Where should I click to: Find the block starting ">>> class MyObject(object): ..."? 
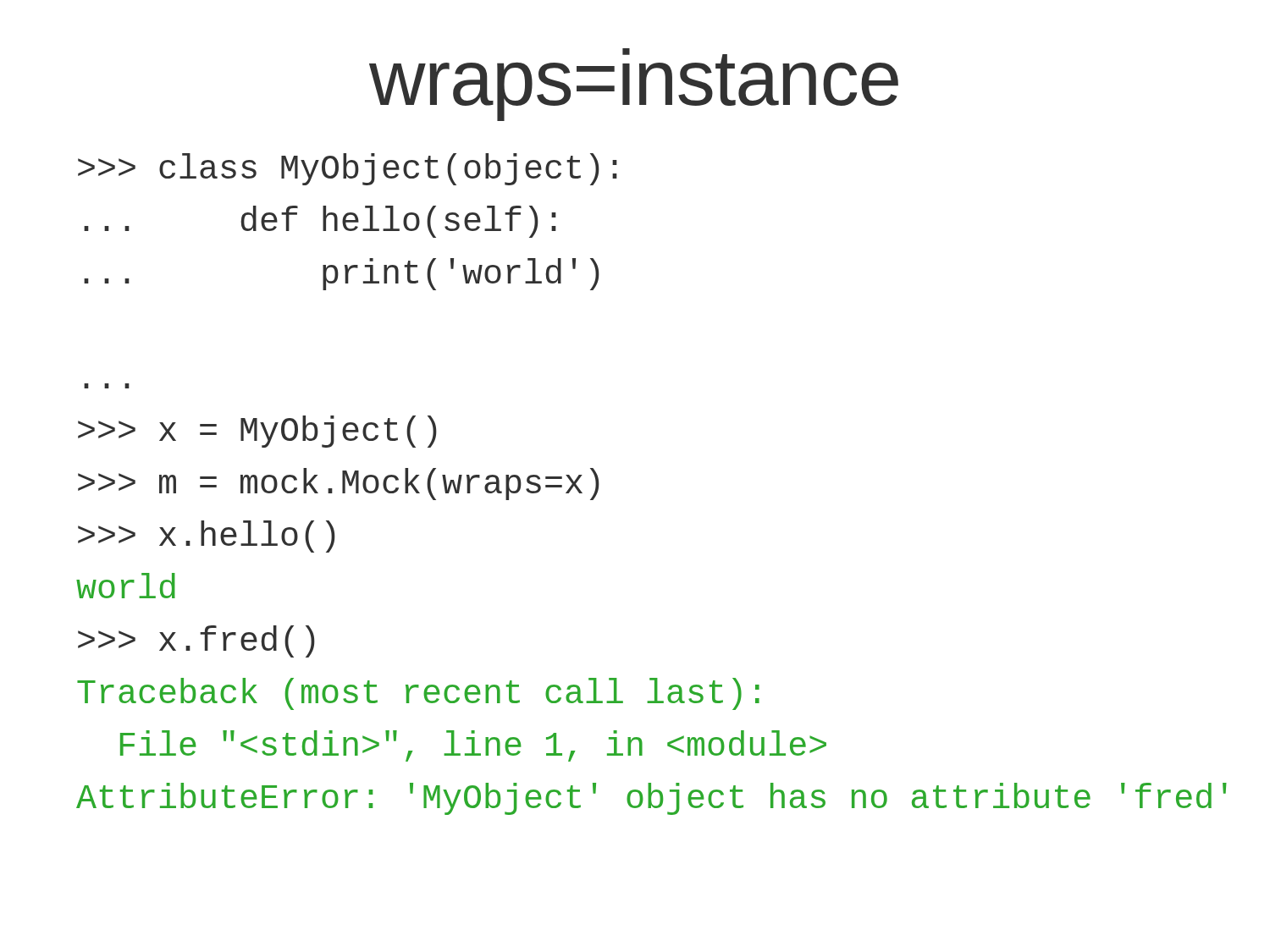click(348, 169)
